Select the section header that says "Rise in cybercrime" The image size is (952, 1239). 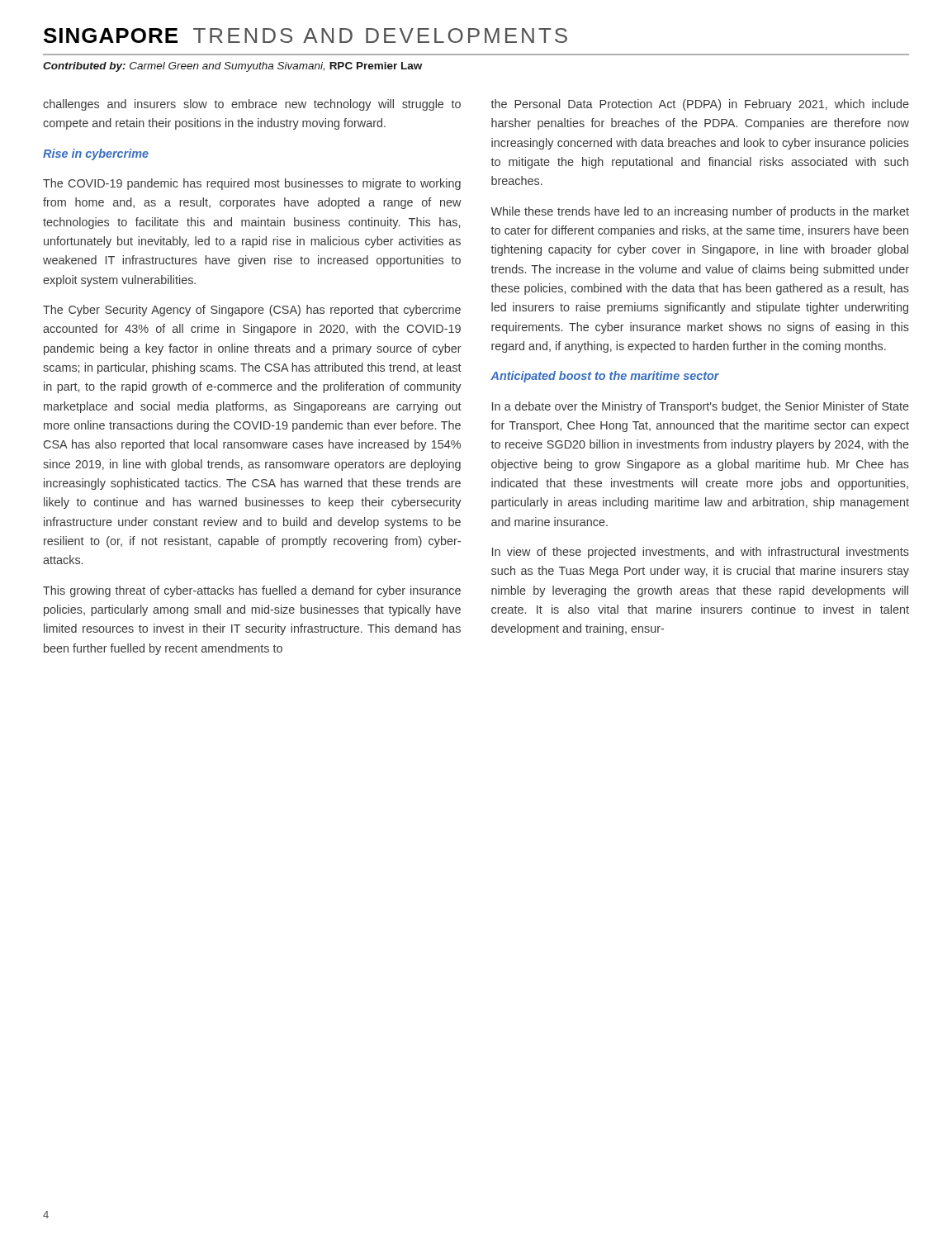(96, 154)
